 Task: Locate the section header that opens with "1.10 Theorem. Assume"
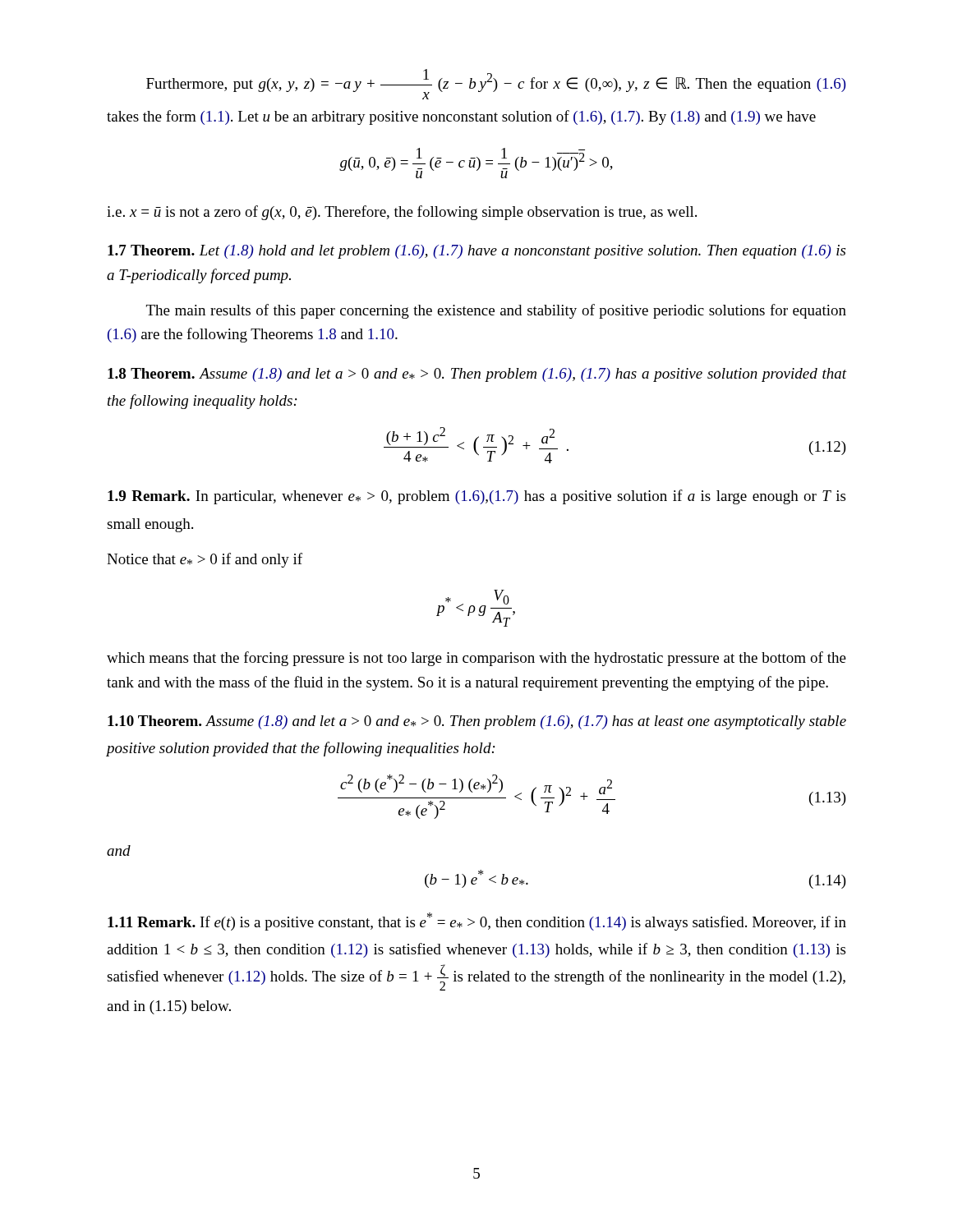click(x=476, y=735)
